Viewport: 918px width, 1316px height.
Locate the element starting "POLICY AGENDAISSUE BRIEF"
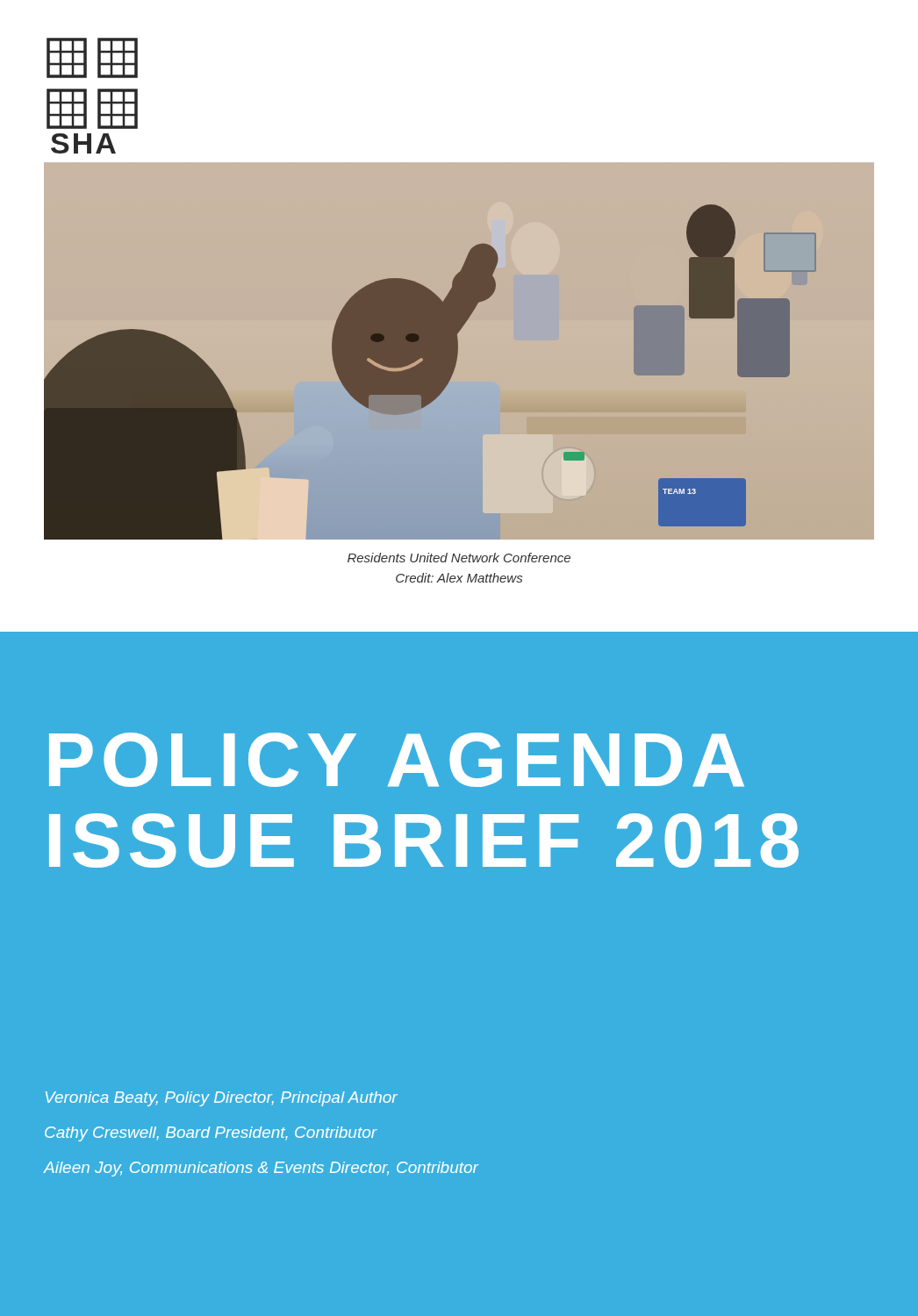459,801
